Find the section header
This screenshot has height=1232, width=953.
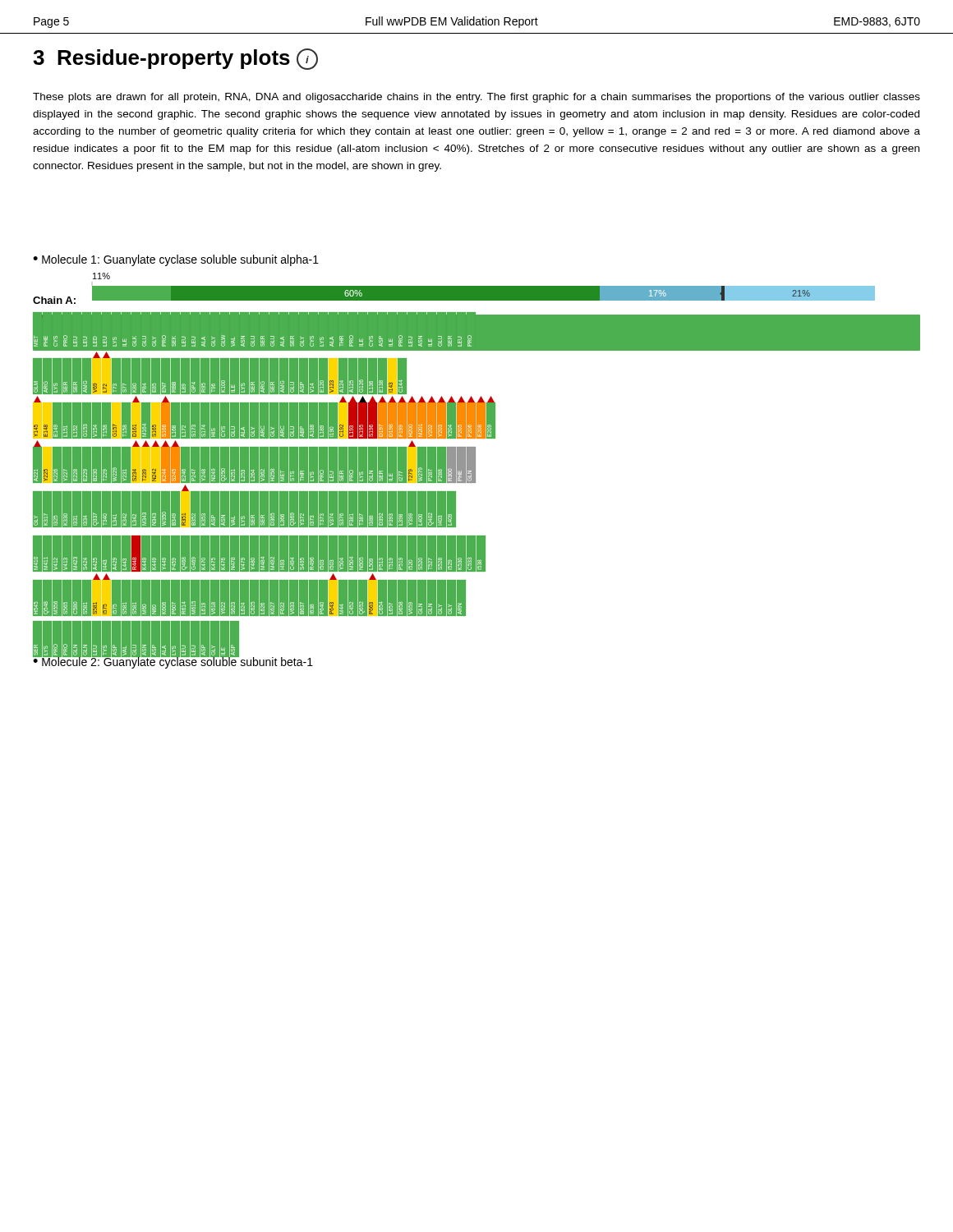(x=175, y=58)
